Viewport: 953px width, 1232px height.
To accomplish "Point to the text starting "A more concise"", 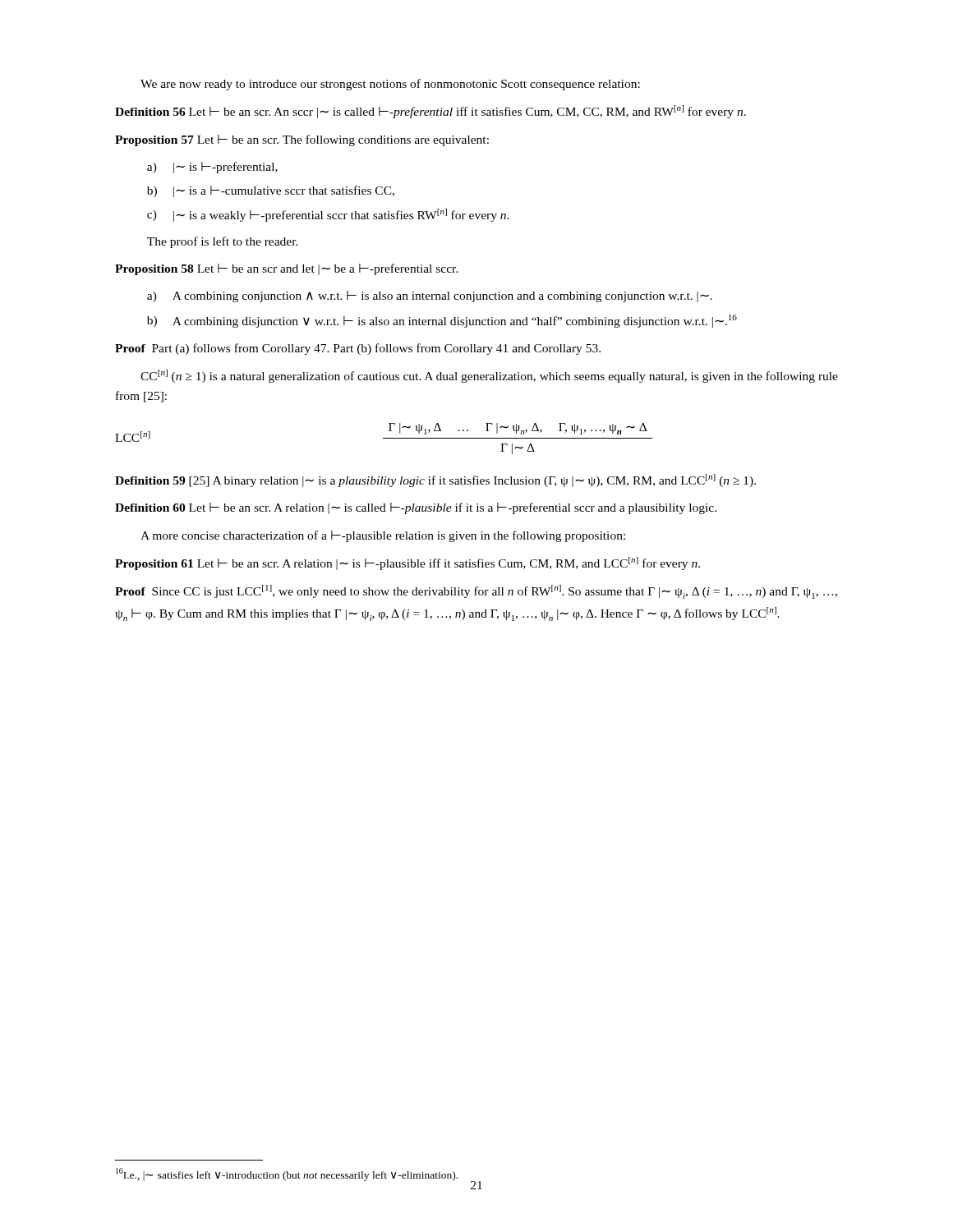I will pos(383,535).
